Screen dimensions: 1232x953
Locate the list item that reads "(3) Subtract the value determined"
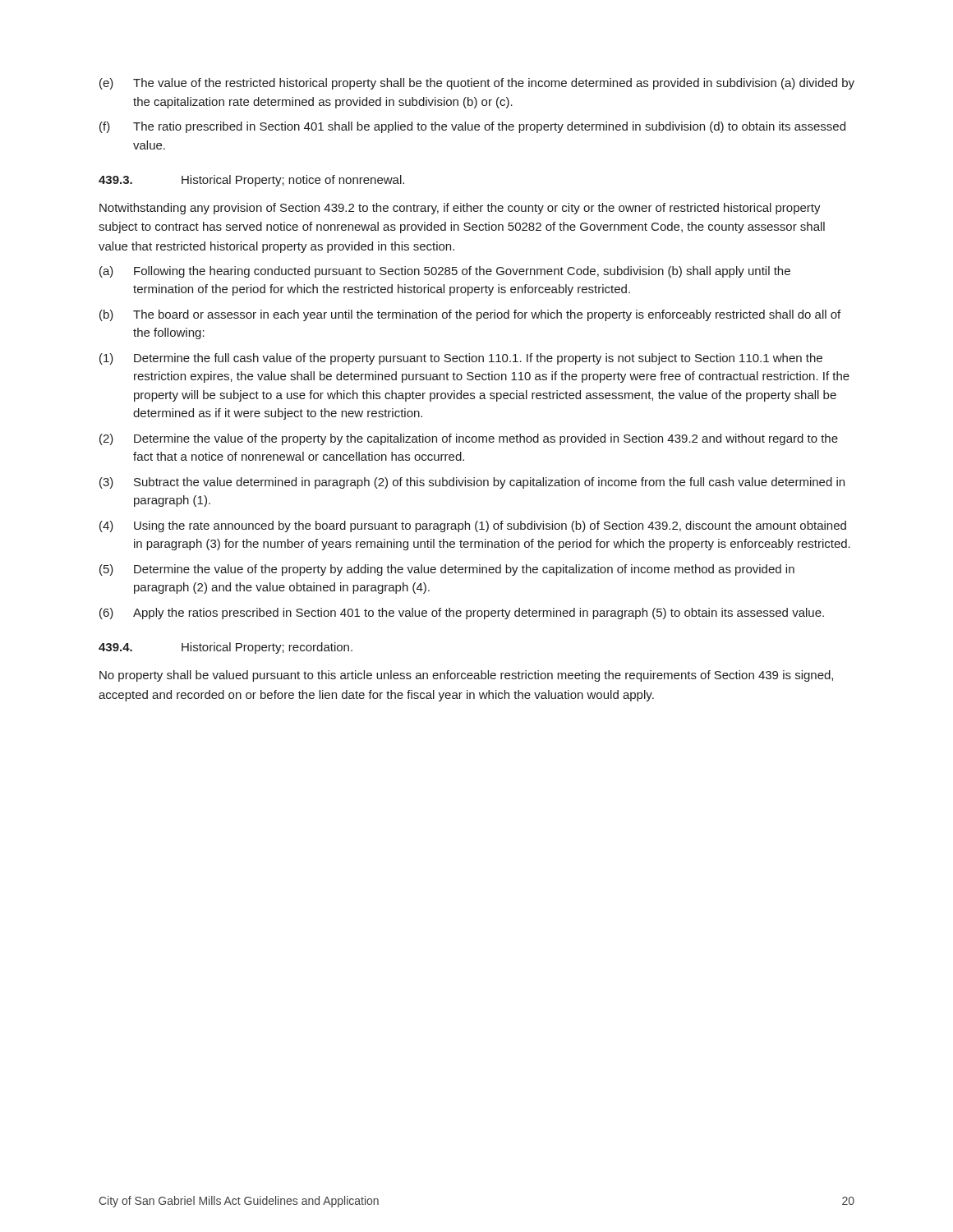pyautogui.click(x=476, y=491)
